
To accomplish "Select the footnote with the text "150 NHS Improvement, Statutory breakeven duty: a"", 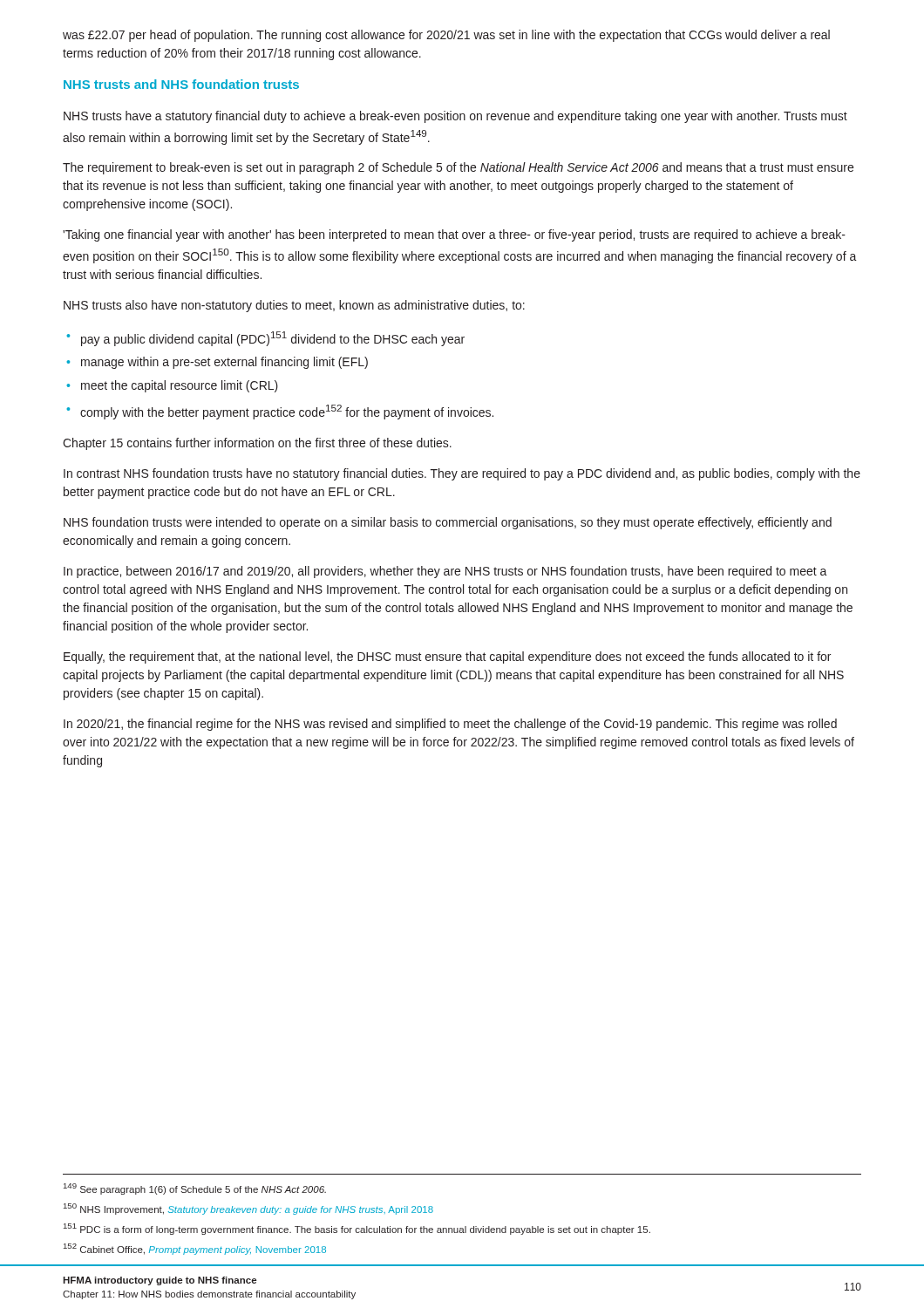I will [x=248, y=1209].
